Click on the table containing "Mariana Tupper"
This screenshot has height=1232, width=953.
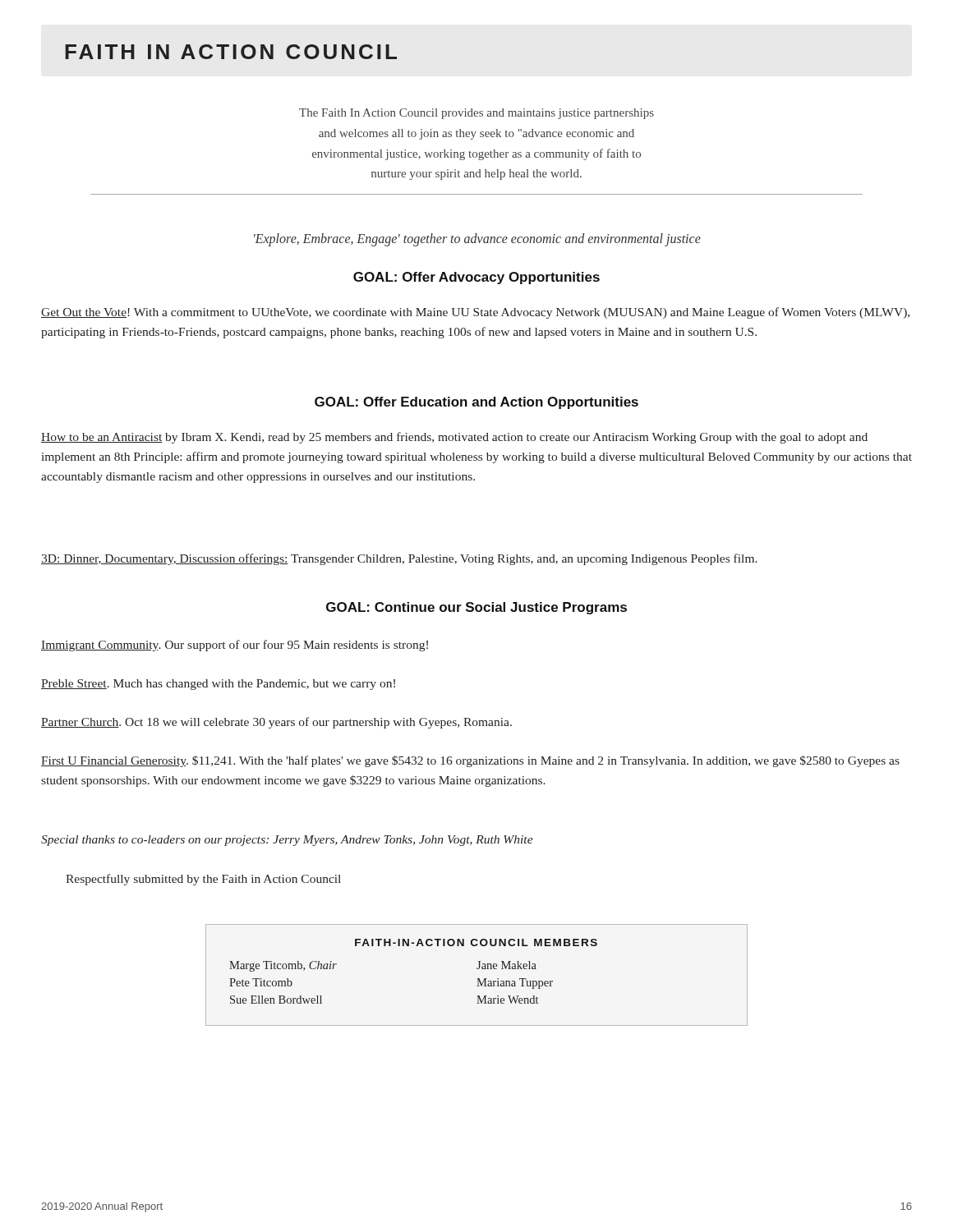pos(476,975)
